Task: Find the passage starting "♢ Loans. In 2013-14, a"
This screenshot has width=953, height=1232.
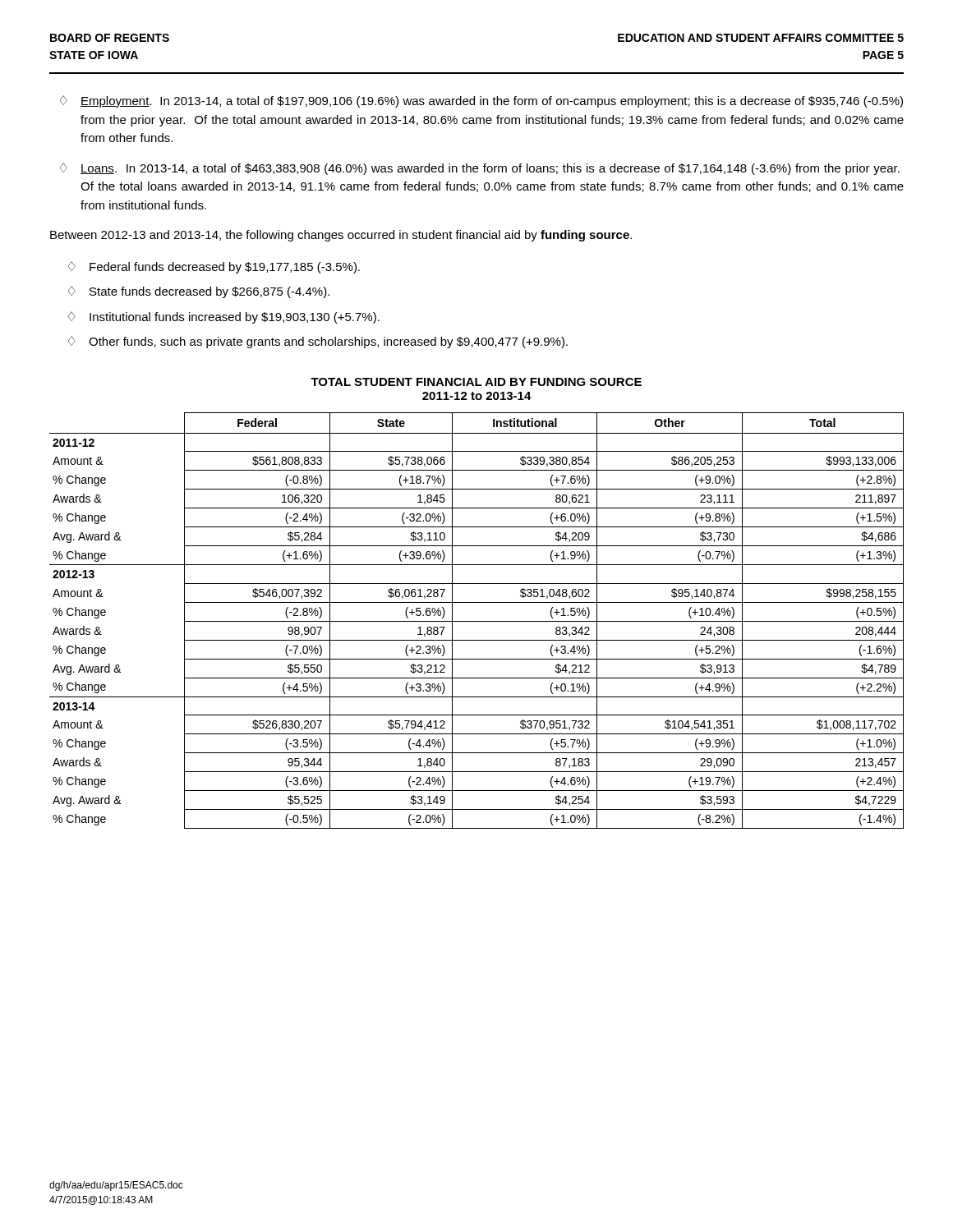Action: [x=481, y=187]
